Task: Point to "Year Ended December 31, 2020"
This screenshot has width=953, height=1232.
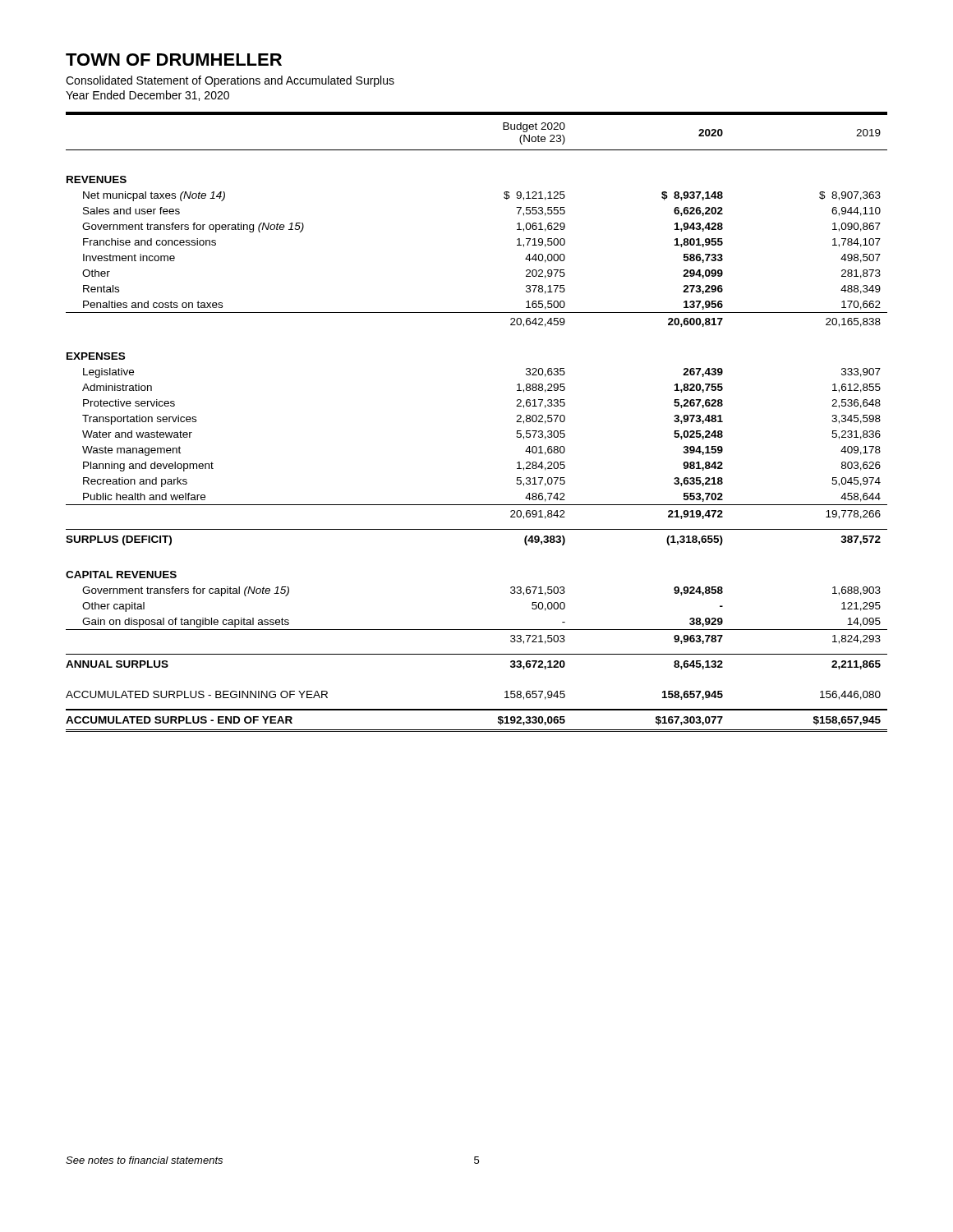Action: (148, 95)
